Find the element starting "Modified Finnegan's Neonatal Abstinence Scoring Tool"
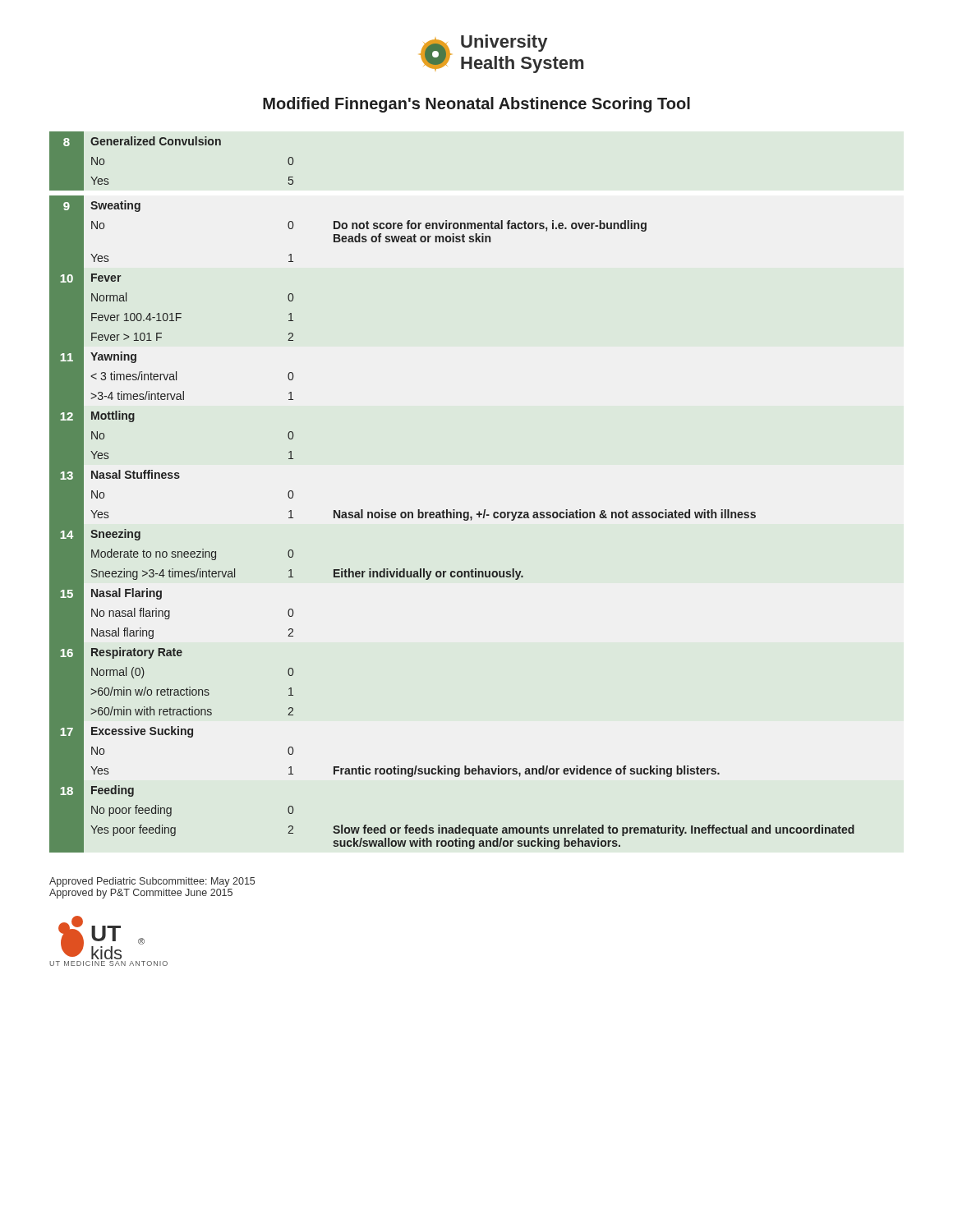The height and width of the screenshot is (1232, 953). click(x=476, y=103)
